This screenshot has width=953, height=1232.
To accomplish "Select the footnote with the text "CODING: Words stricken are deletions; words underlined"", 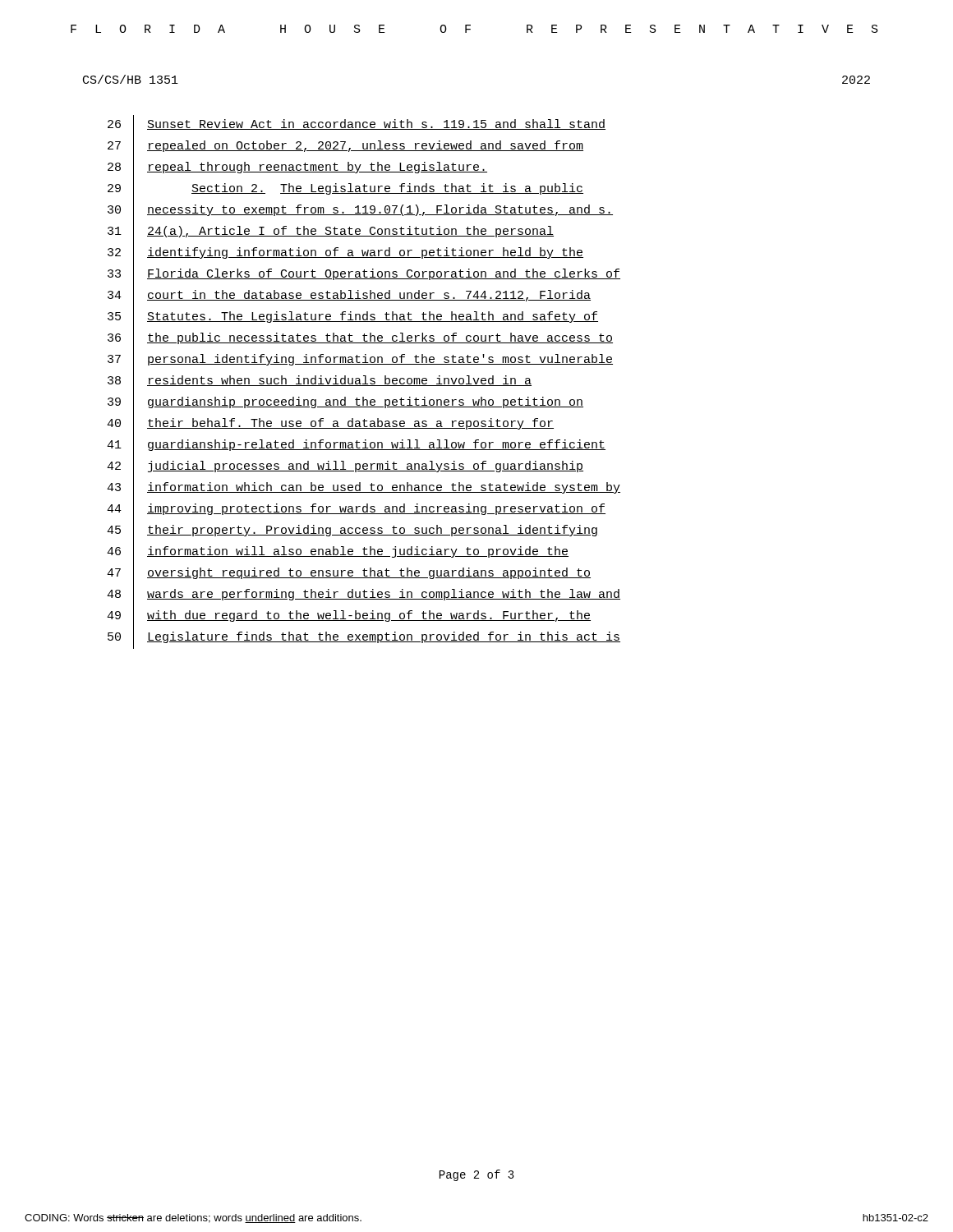I will point(193,1218).
